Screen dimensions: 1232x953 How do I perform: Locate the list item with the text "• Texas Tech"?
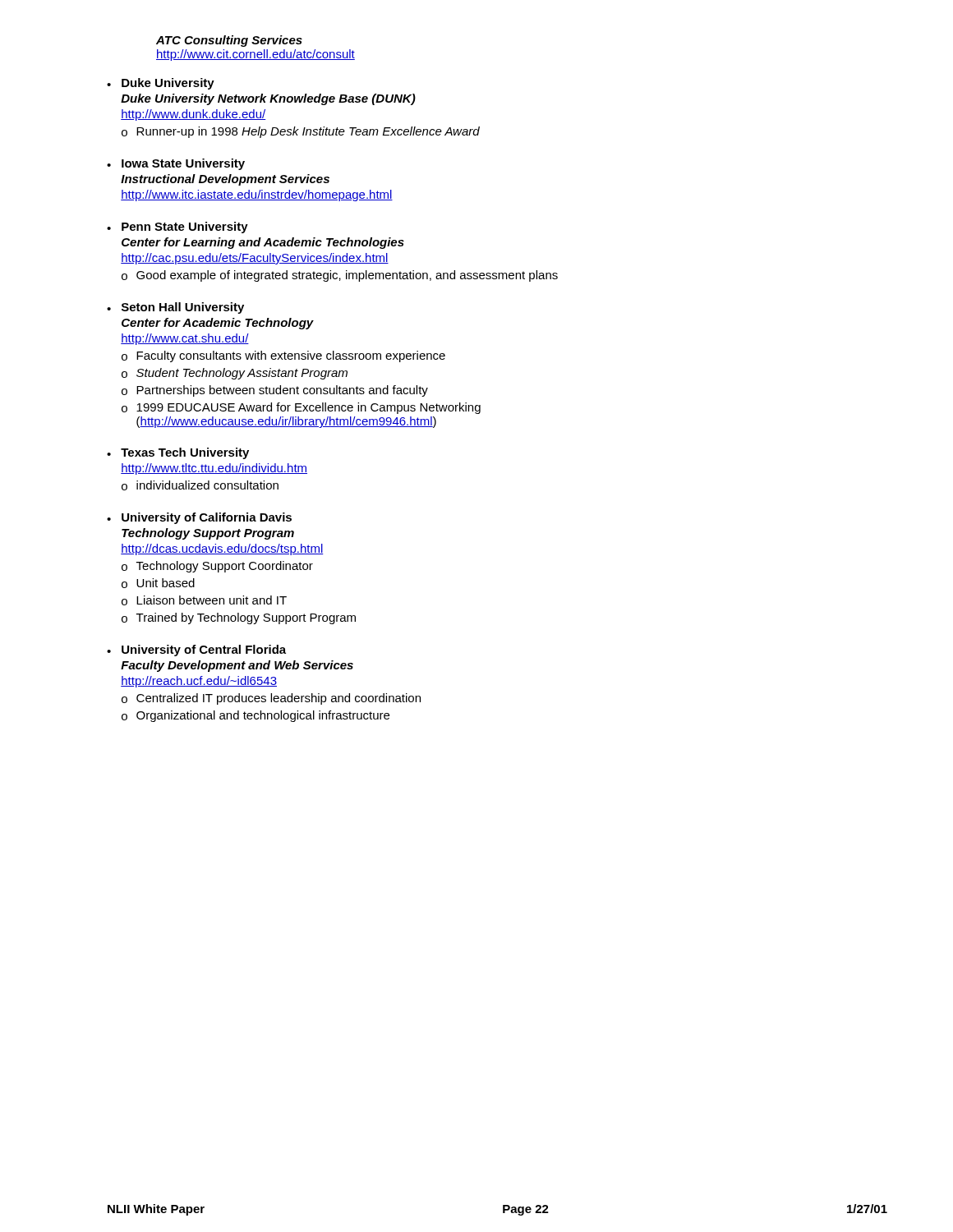(178, 453)
